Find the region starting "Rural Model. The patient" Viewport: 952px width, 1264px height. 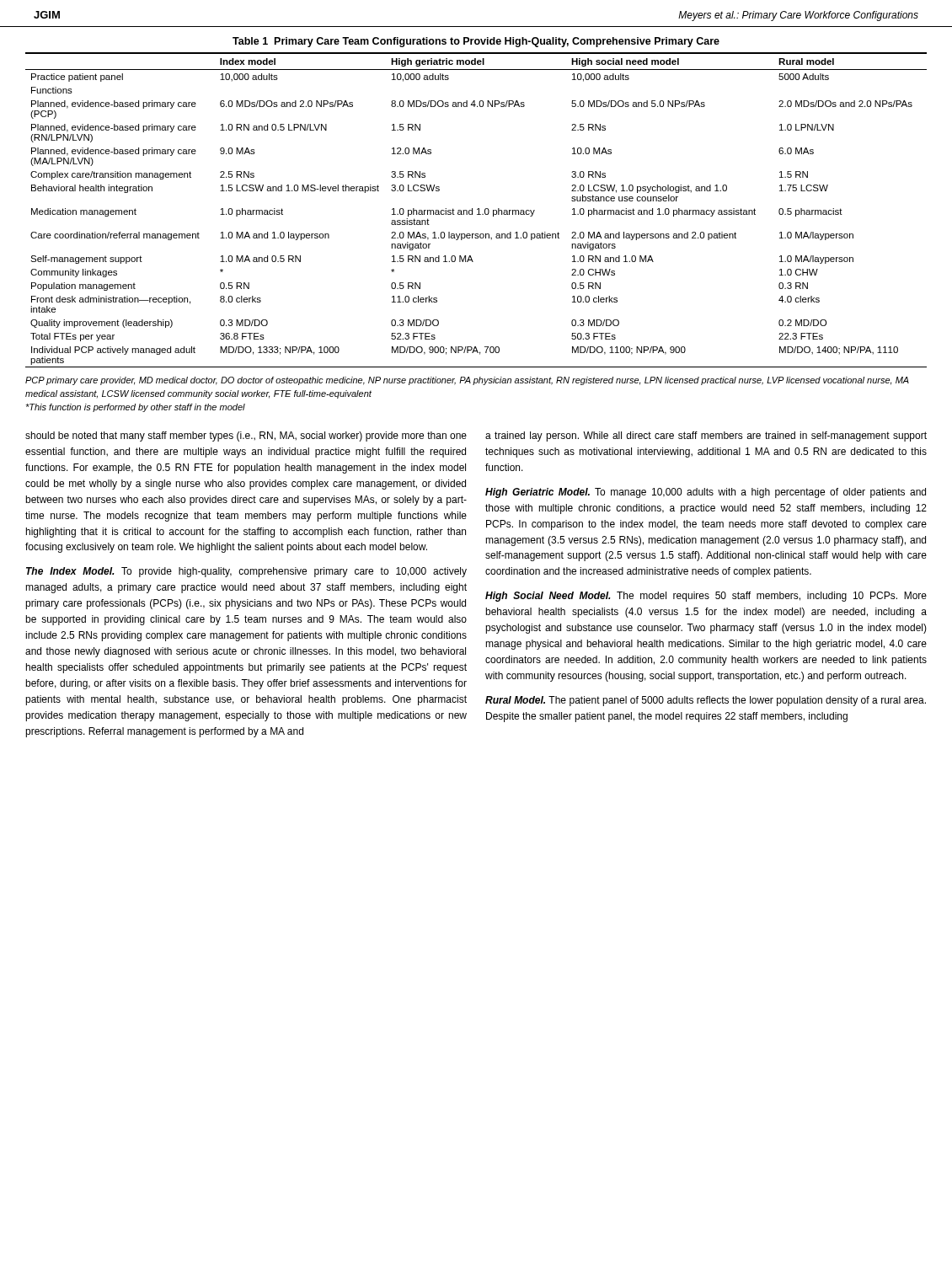click(706, 708)
